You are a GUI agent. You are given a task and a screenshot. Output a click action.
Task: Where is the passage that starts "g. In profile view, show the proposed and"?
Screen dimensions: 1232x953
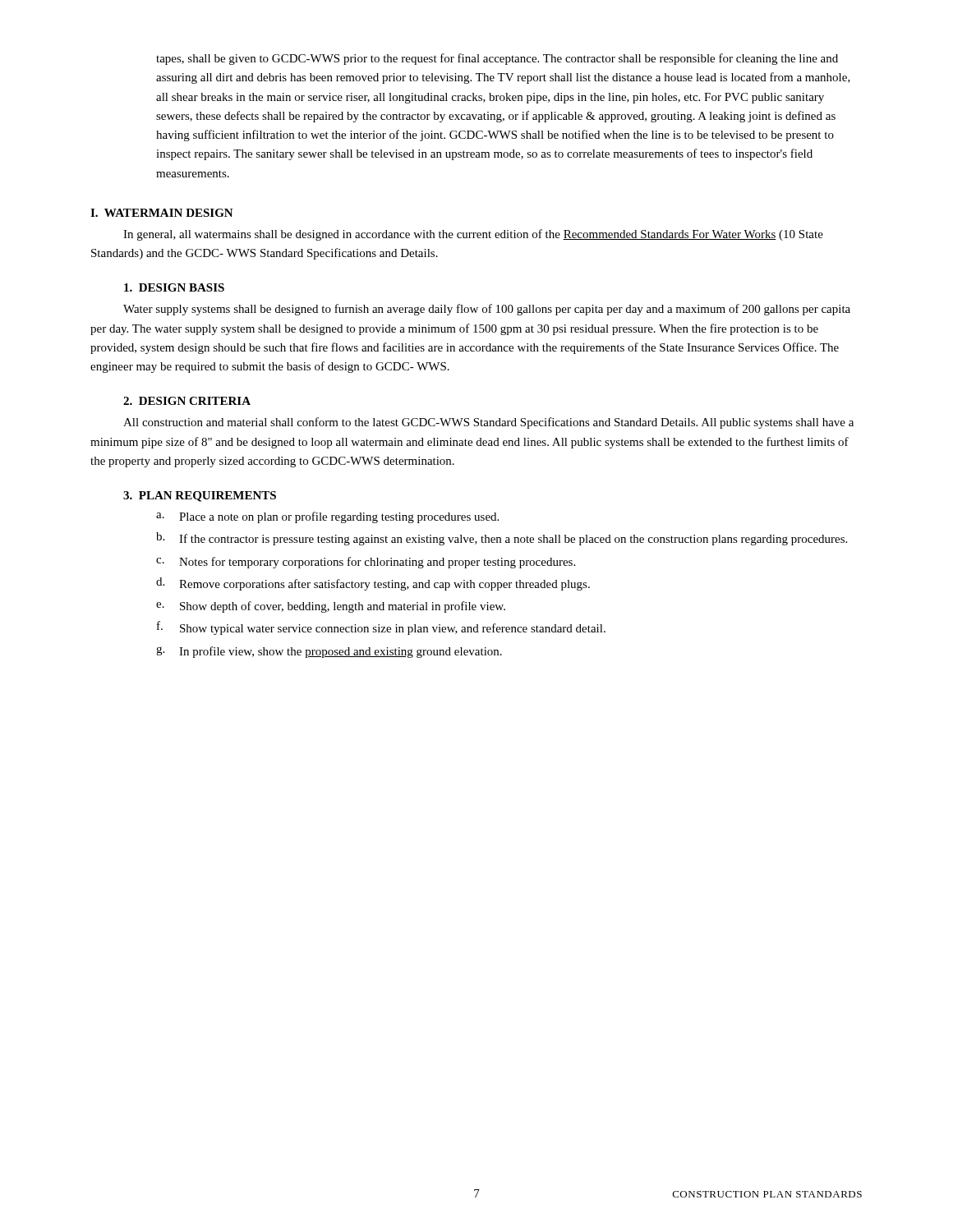pos(509,651)
